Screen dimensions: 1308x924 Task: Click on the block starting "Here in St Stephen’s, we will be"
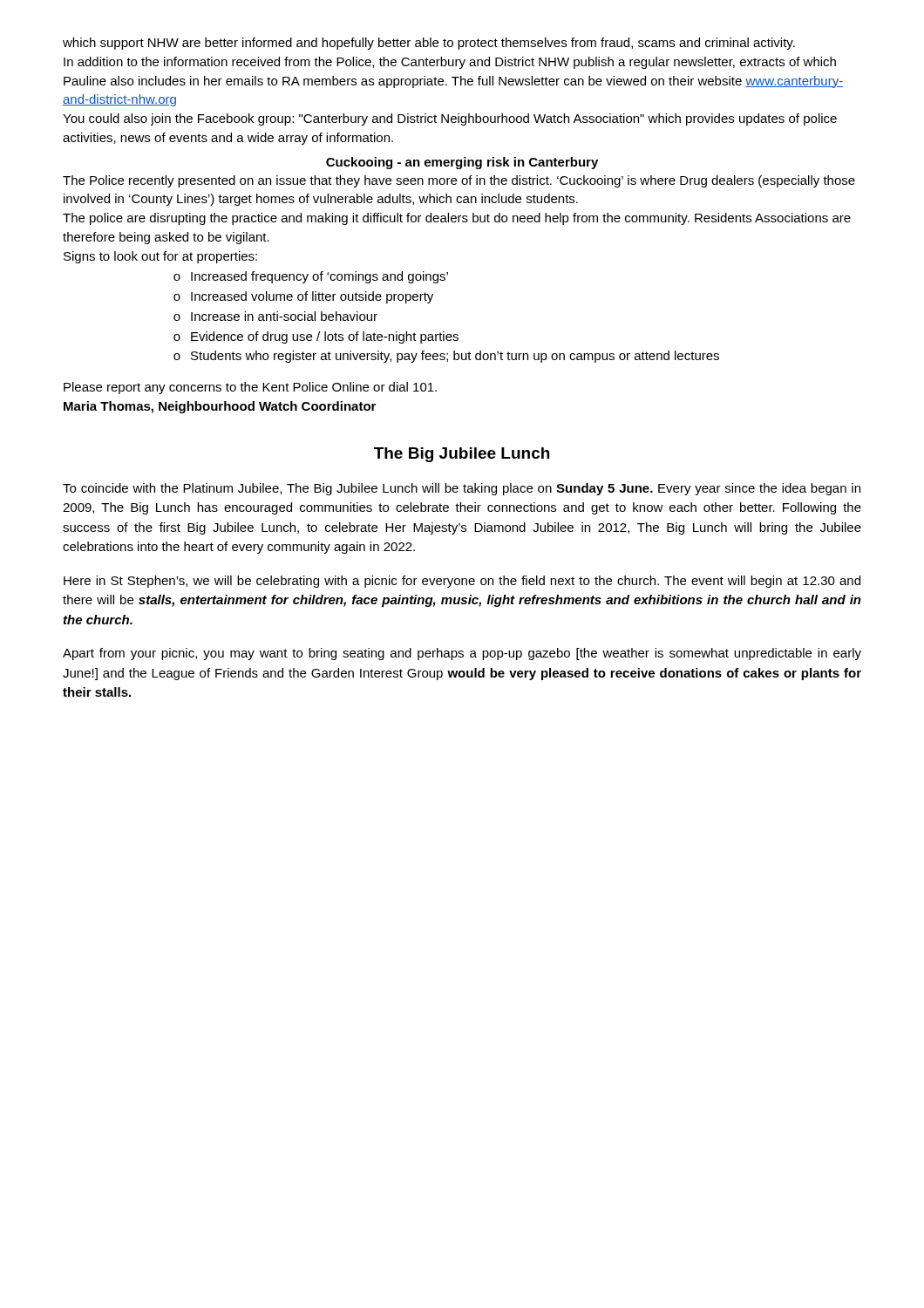pyautogui.click(x=462, y=600)
